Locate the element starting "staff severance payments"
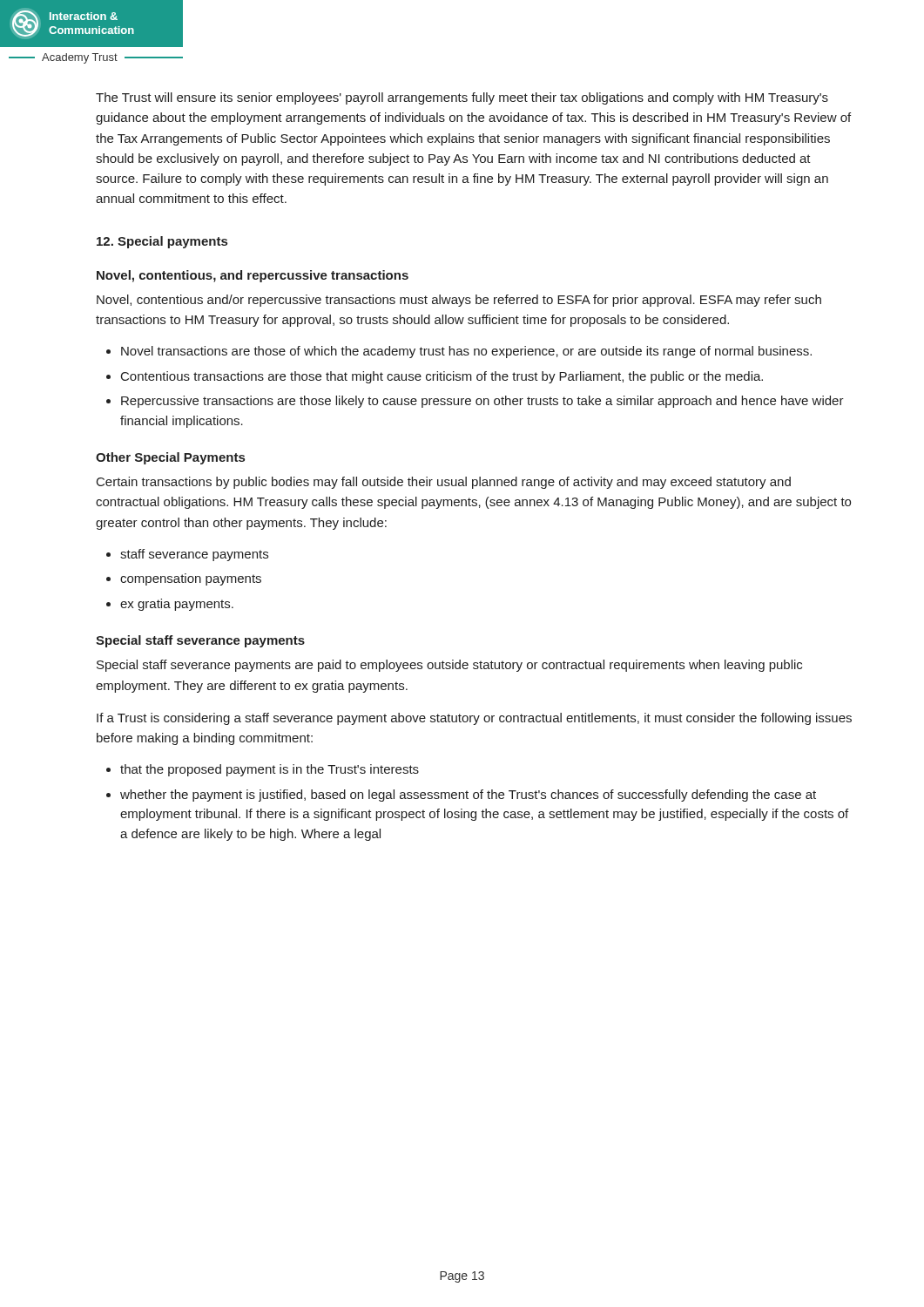Viewport: 924px width, 1307px height. tap(195, 554)
